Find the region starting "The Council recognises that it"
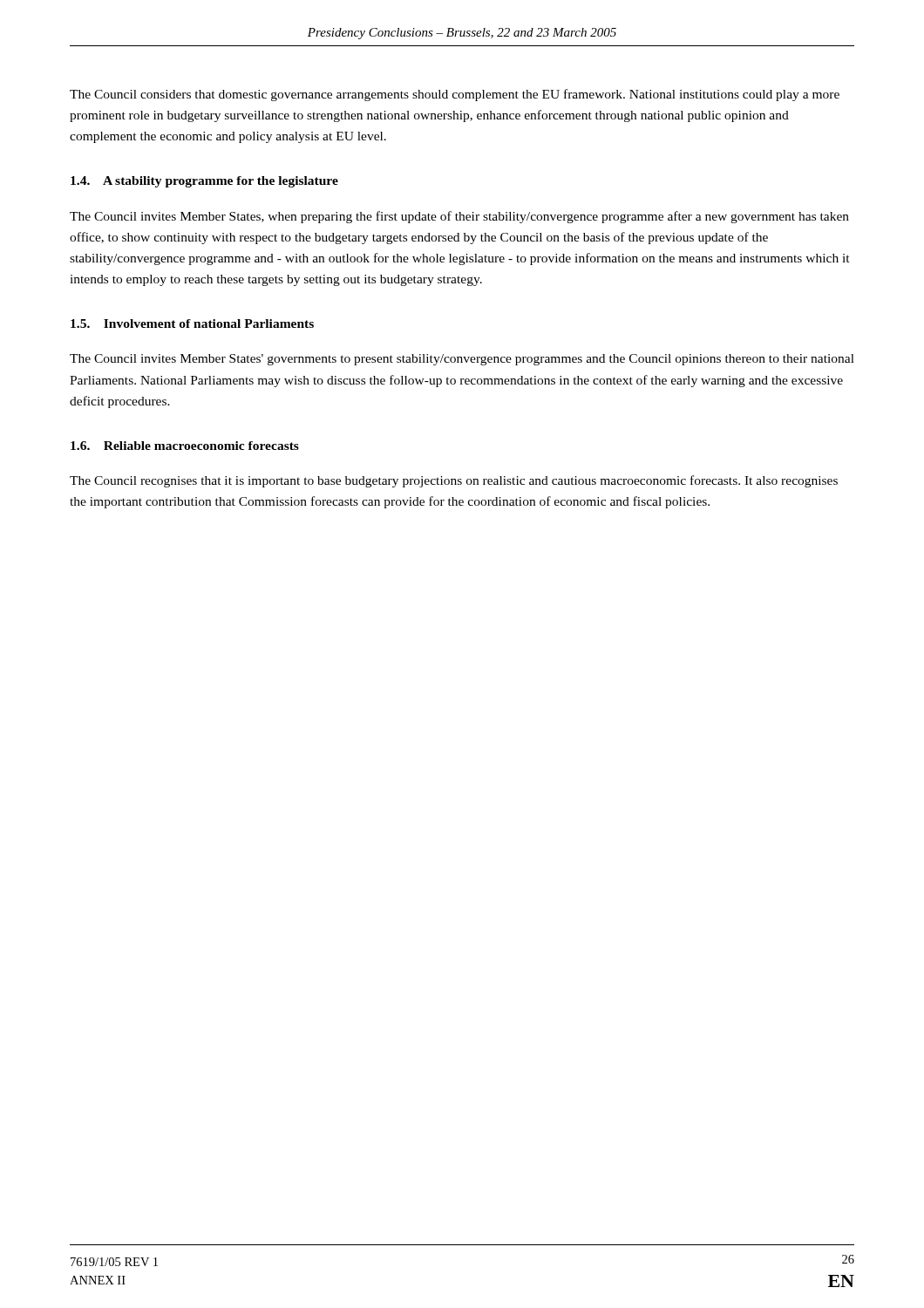 click(x=454, y=491)
